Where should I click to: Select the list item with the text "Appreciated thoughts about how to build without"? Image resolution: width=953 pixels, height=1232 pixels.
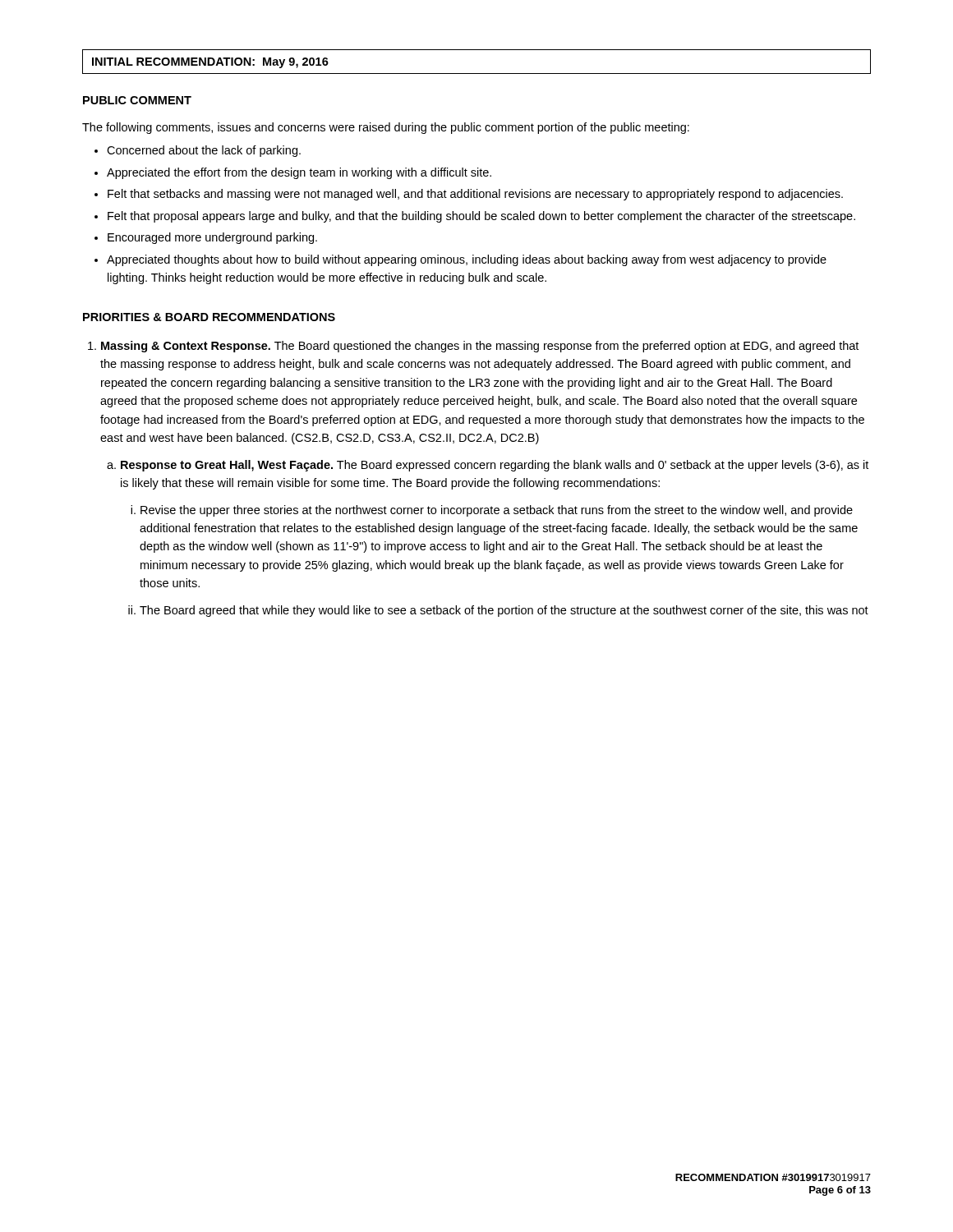pos(467,269)
